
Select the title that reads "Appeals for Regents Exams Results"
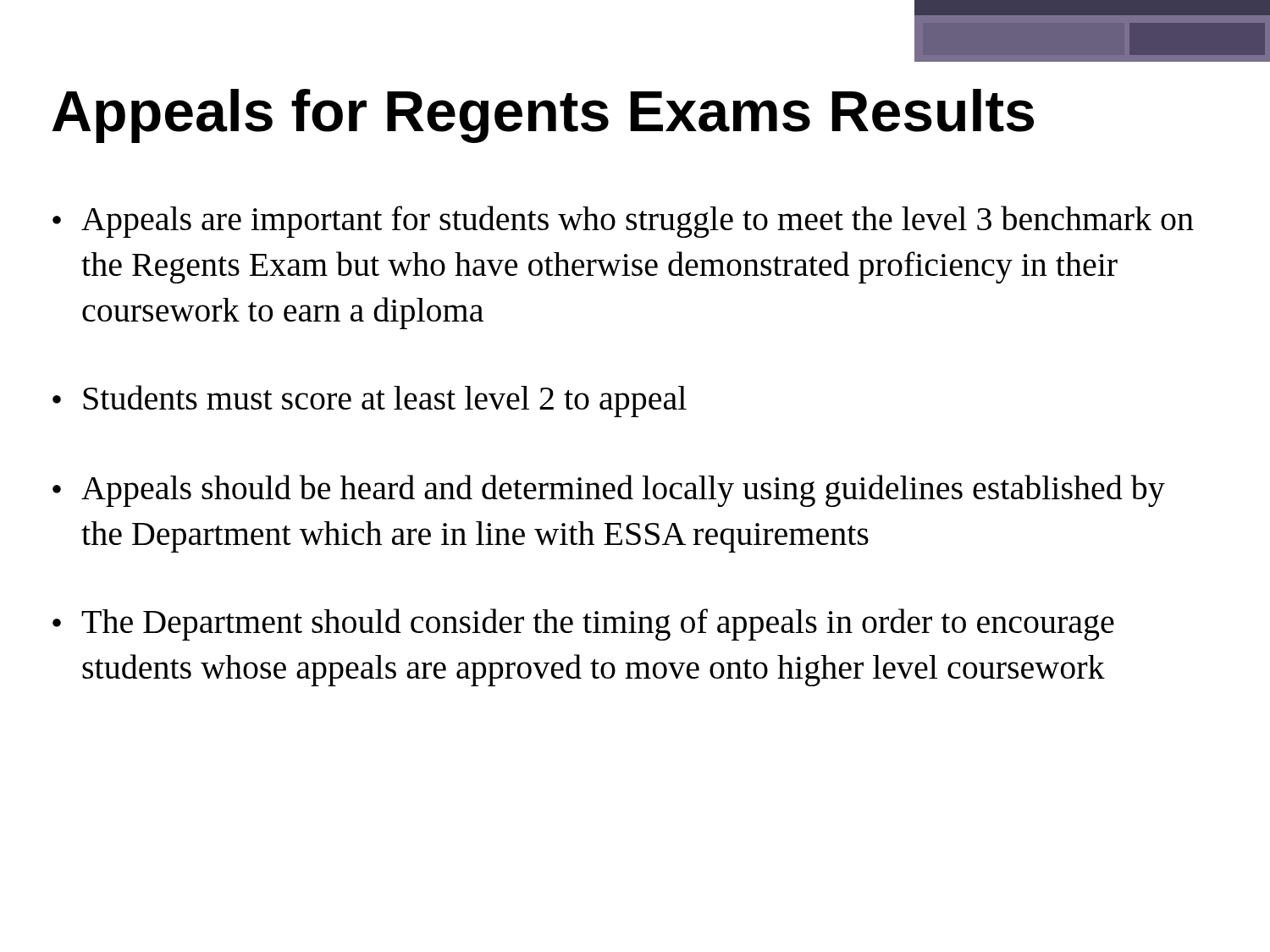pos(635,111)
